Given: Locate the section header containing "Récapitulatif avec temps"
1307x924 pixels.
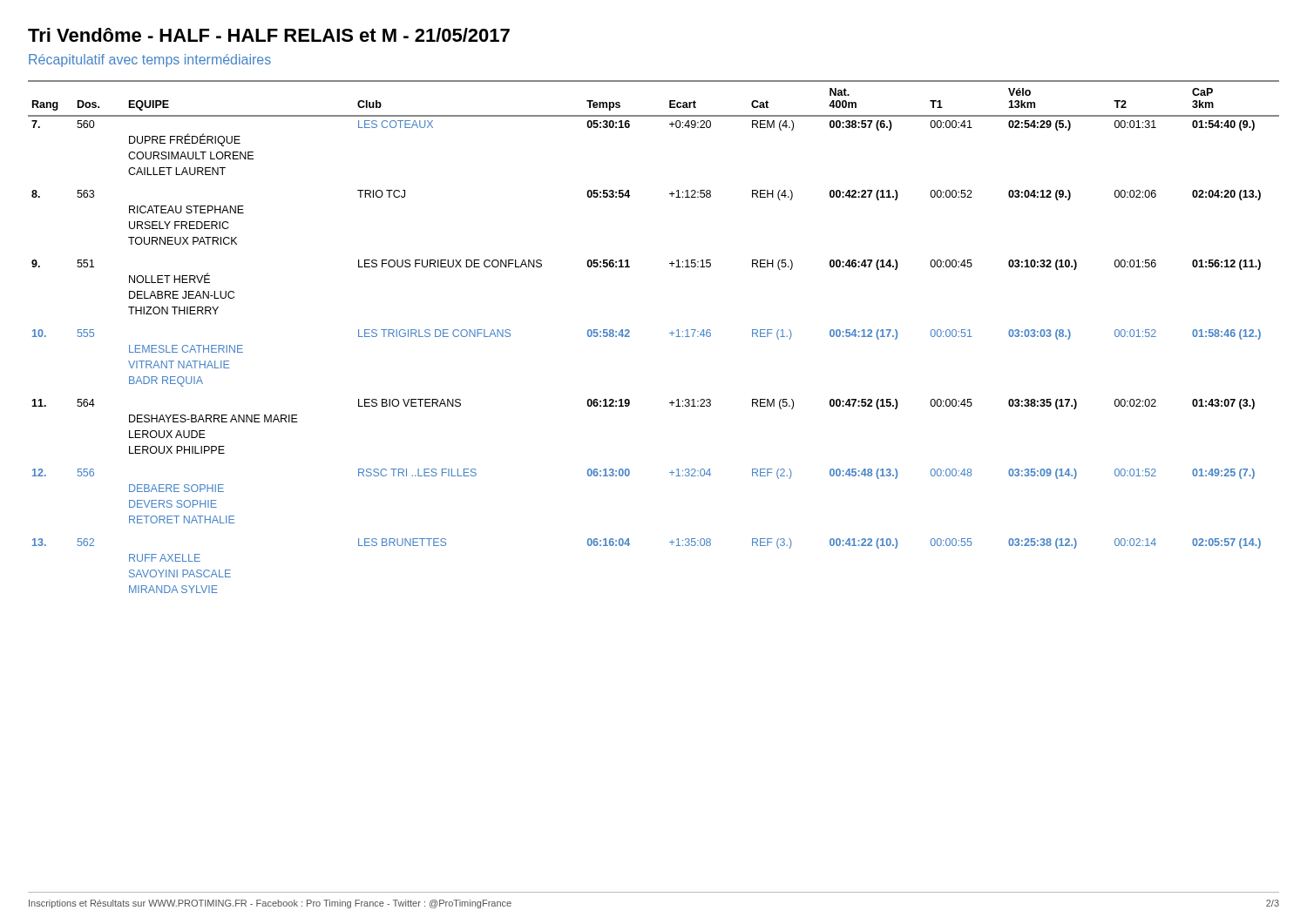Looking at the screenshot, I should pyautogui.click(x=150, y=60).
